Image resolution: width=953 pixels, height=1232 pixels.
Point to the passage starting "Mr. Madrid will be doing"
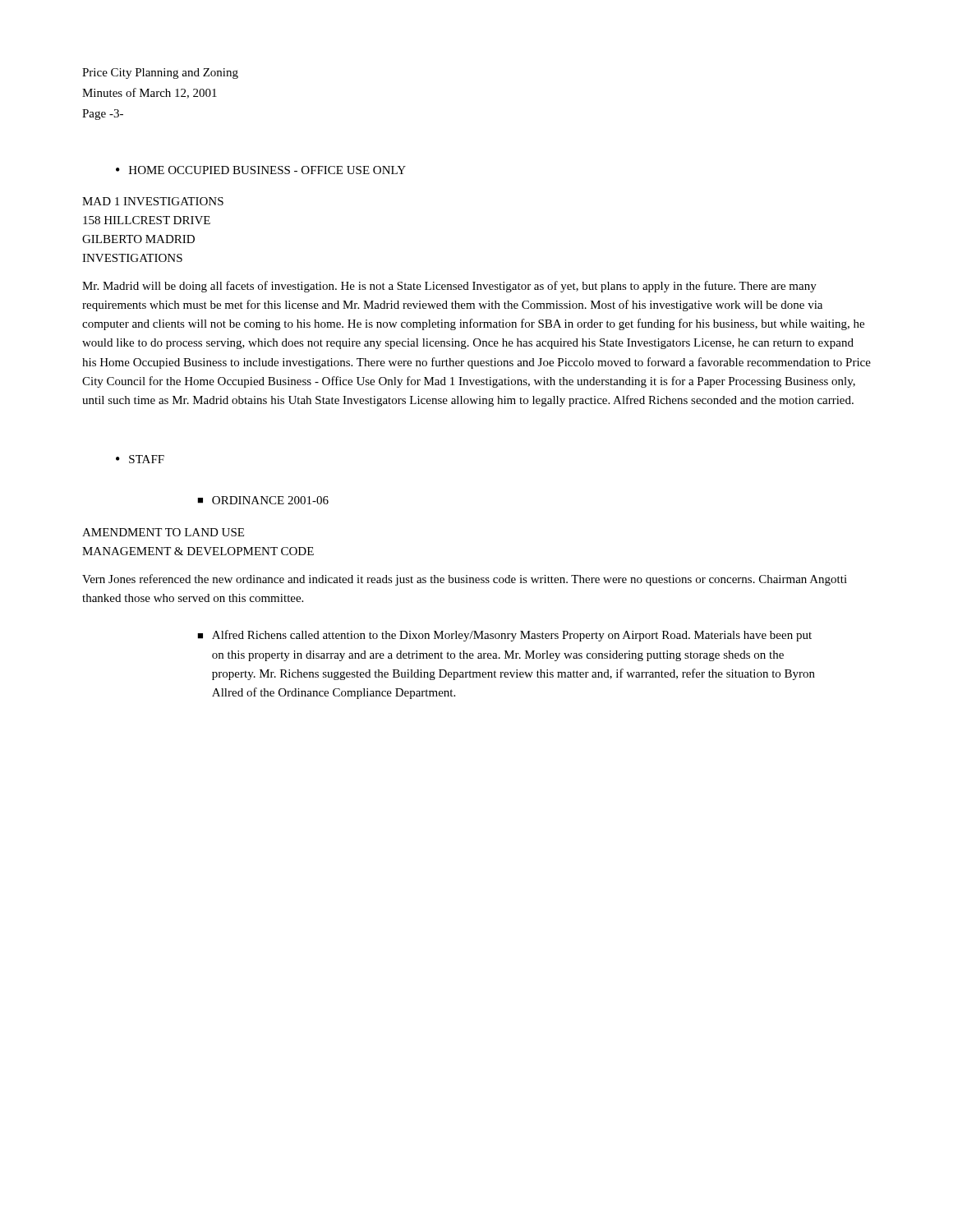click(x=476, y=343)
